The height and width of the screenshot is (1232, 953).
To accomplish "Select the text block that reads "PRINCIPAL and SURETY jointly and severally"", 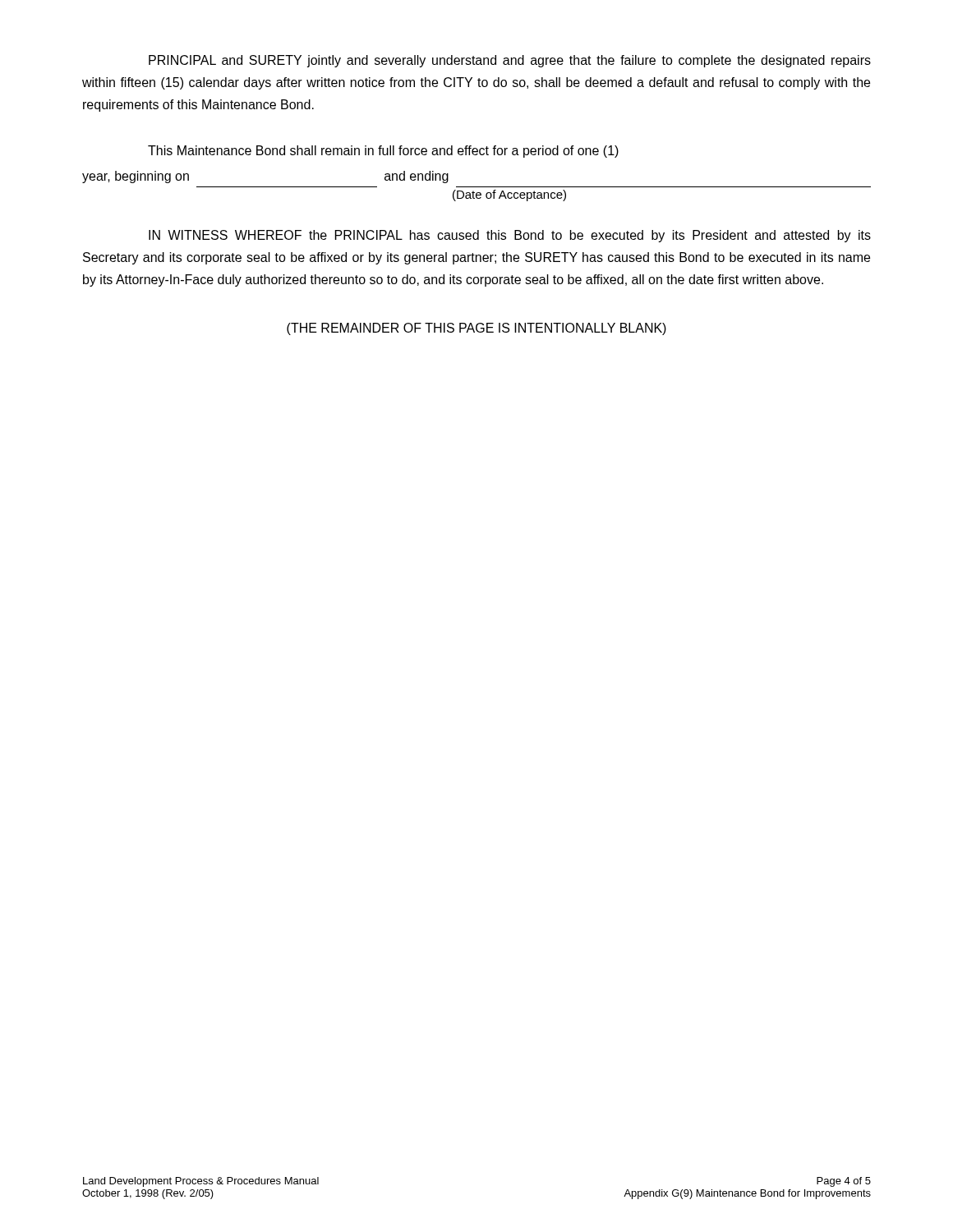I will (x=476, y=83).
